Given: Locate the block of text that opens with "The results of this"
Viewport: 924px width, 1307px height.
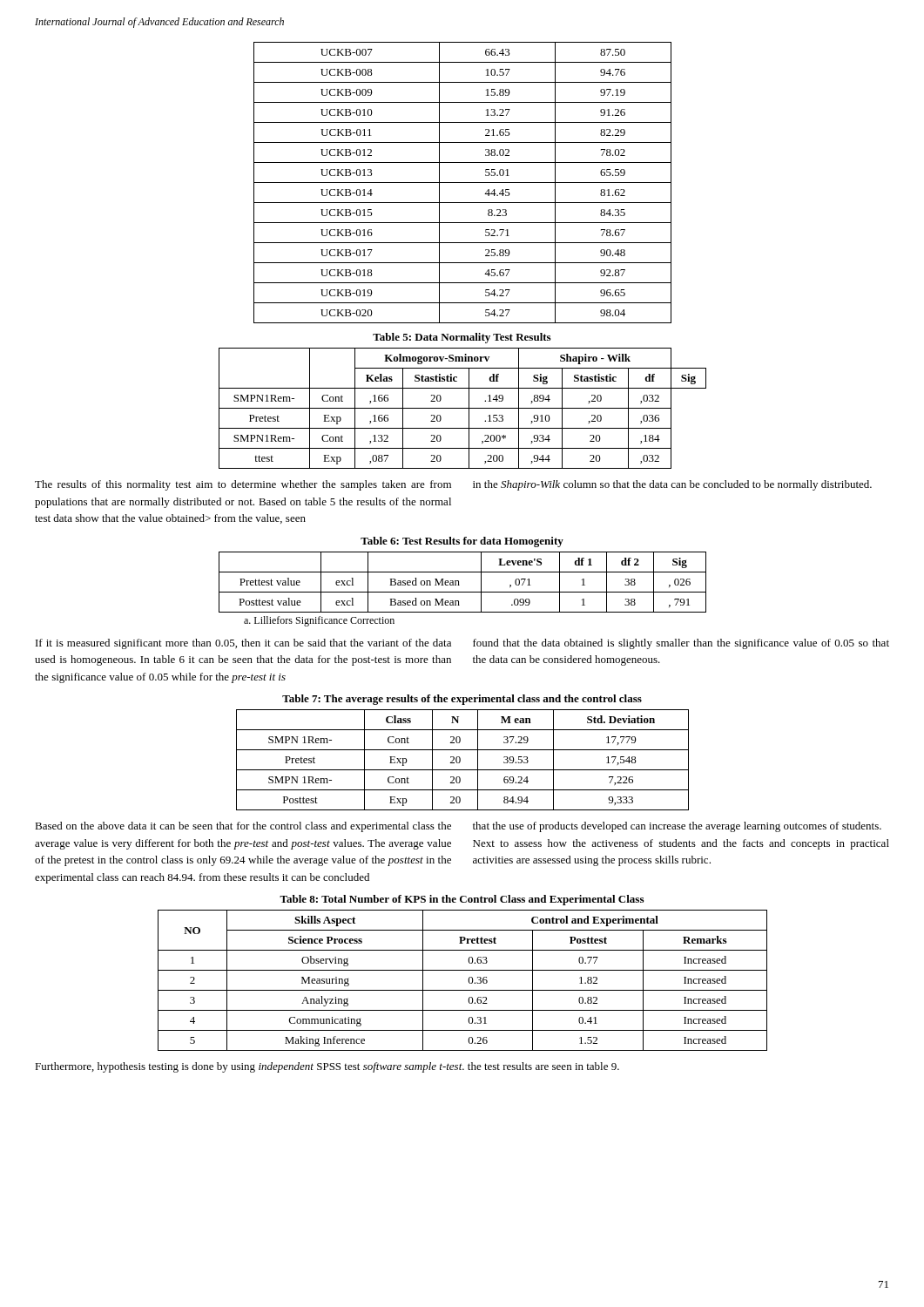Looking at the screenshot, I should point(243,501).
